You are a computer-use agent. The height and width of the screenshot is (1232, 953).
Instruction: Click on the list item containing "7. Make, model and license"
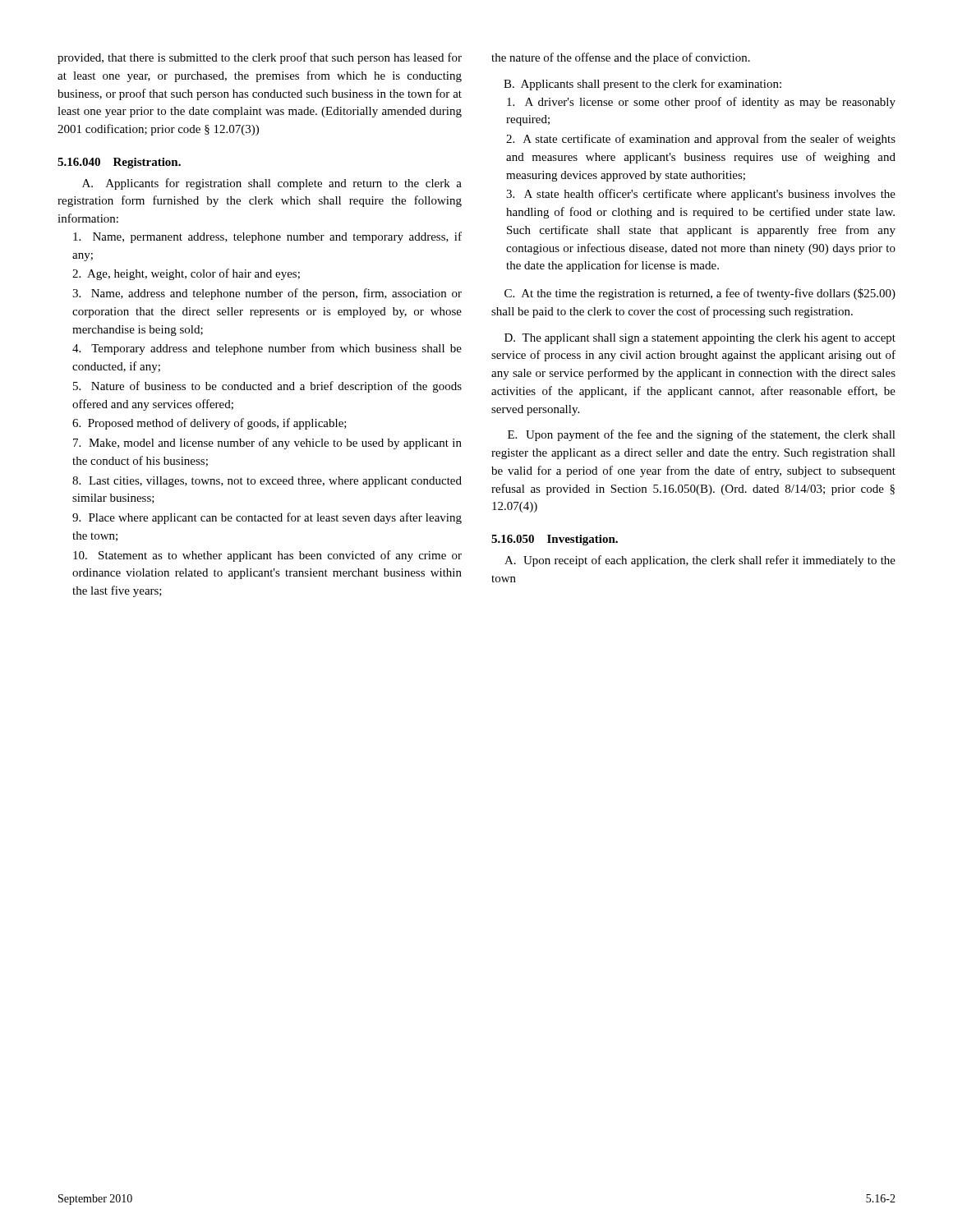[267, 452]
